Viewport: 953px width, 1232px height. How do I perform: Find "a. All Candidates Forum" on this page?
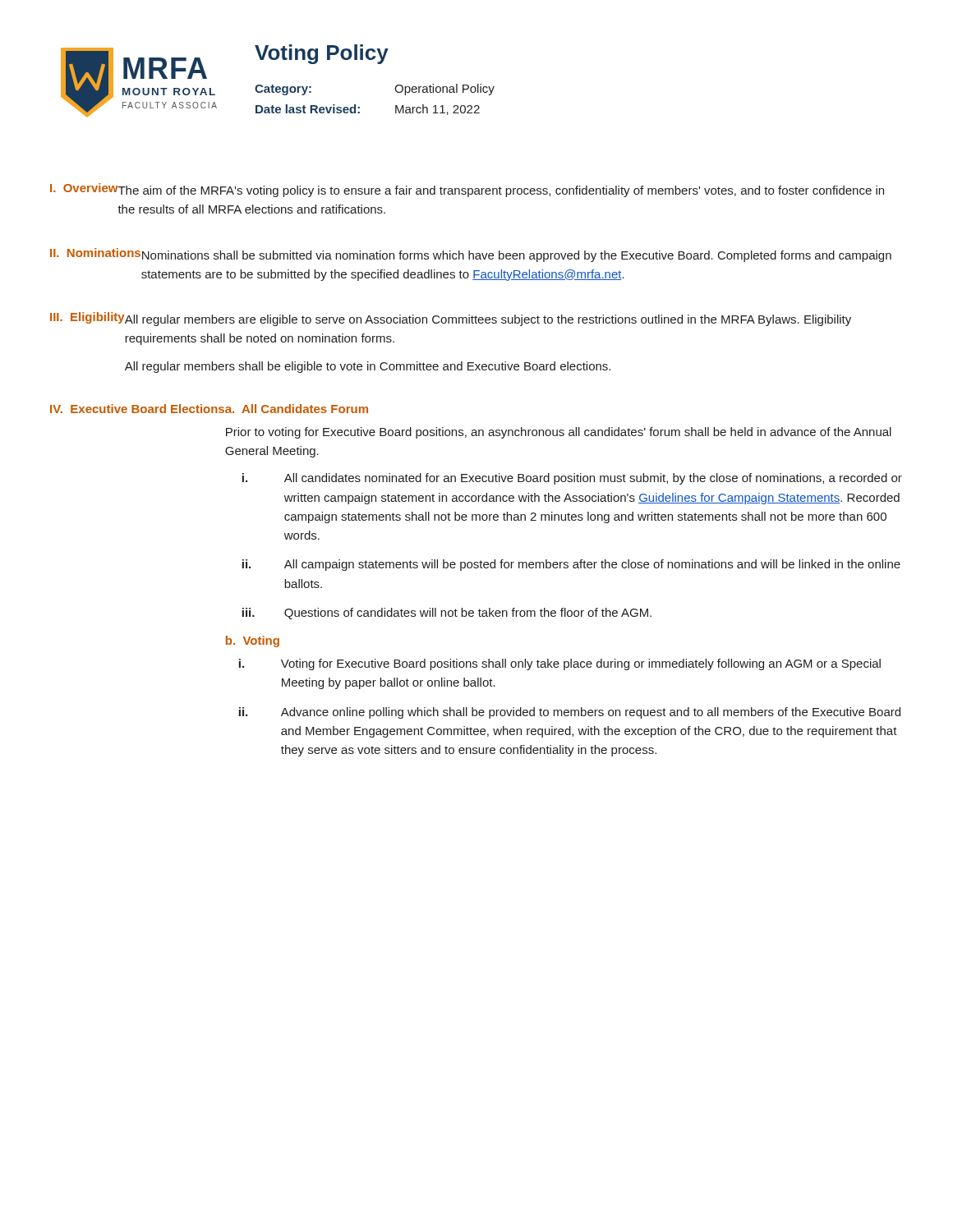[297, 408]
